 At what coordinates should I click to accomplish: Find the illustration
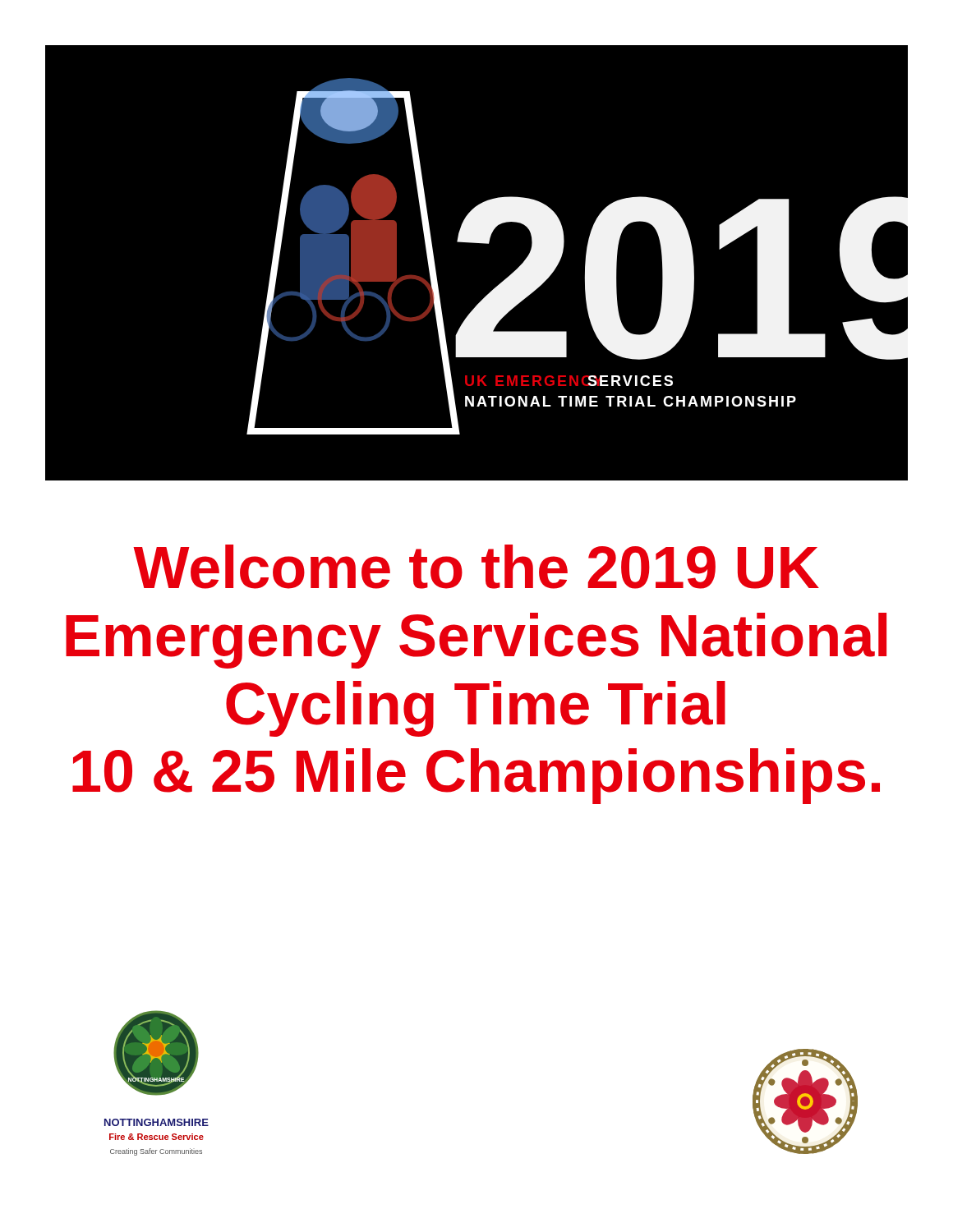[476, 263]
